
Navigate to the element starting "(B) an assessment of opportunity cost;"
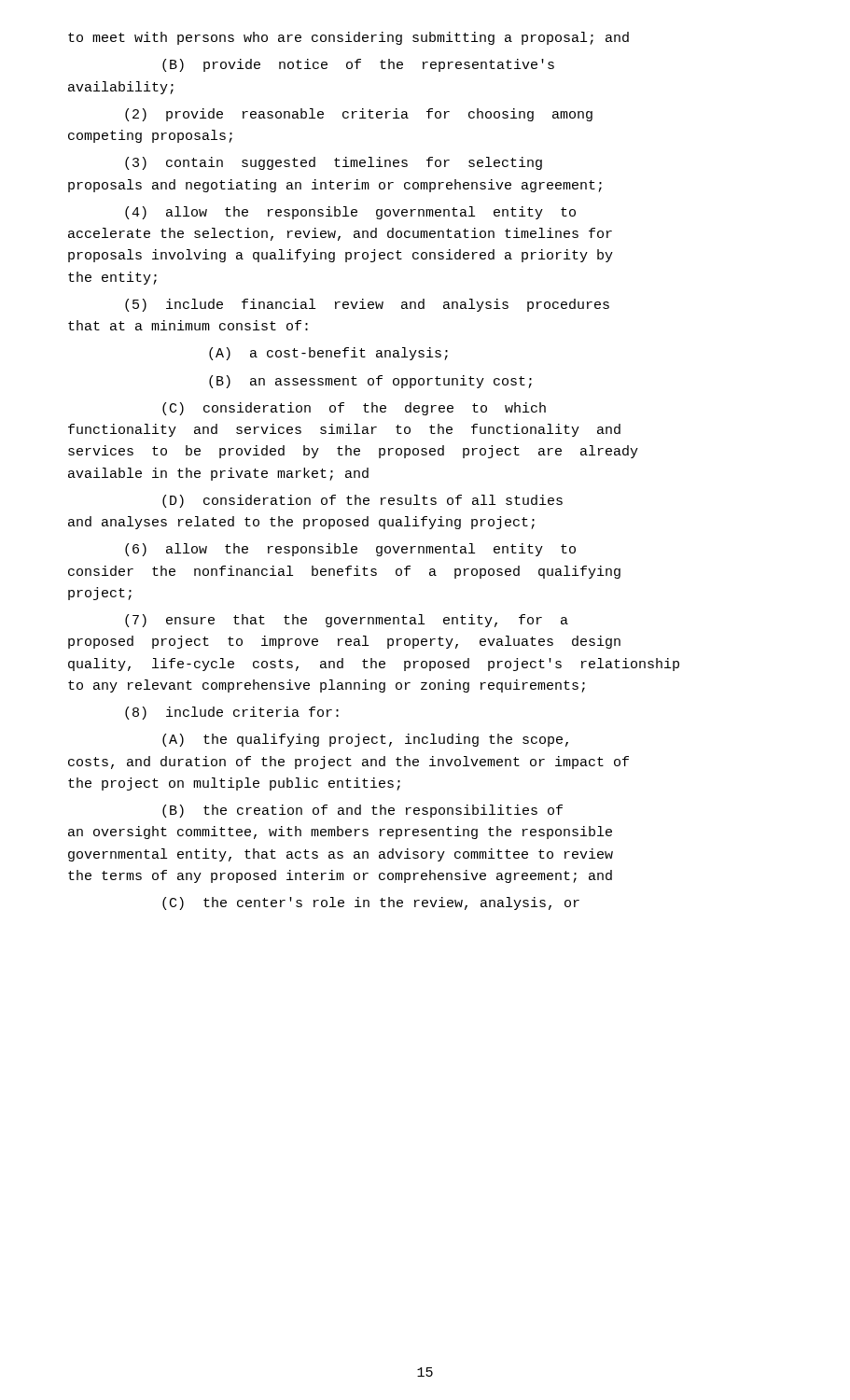click(x=371, y=382)
